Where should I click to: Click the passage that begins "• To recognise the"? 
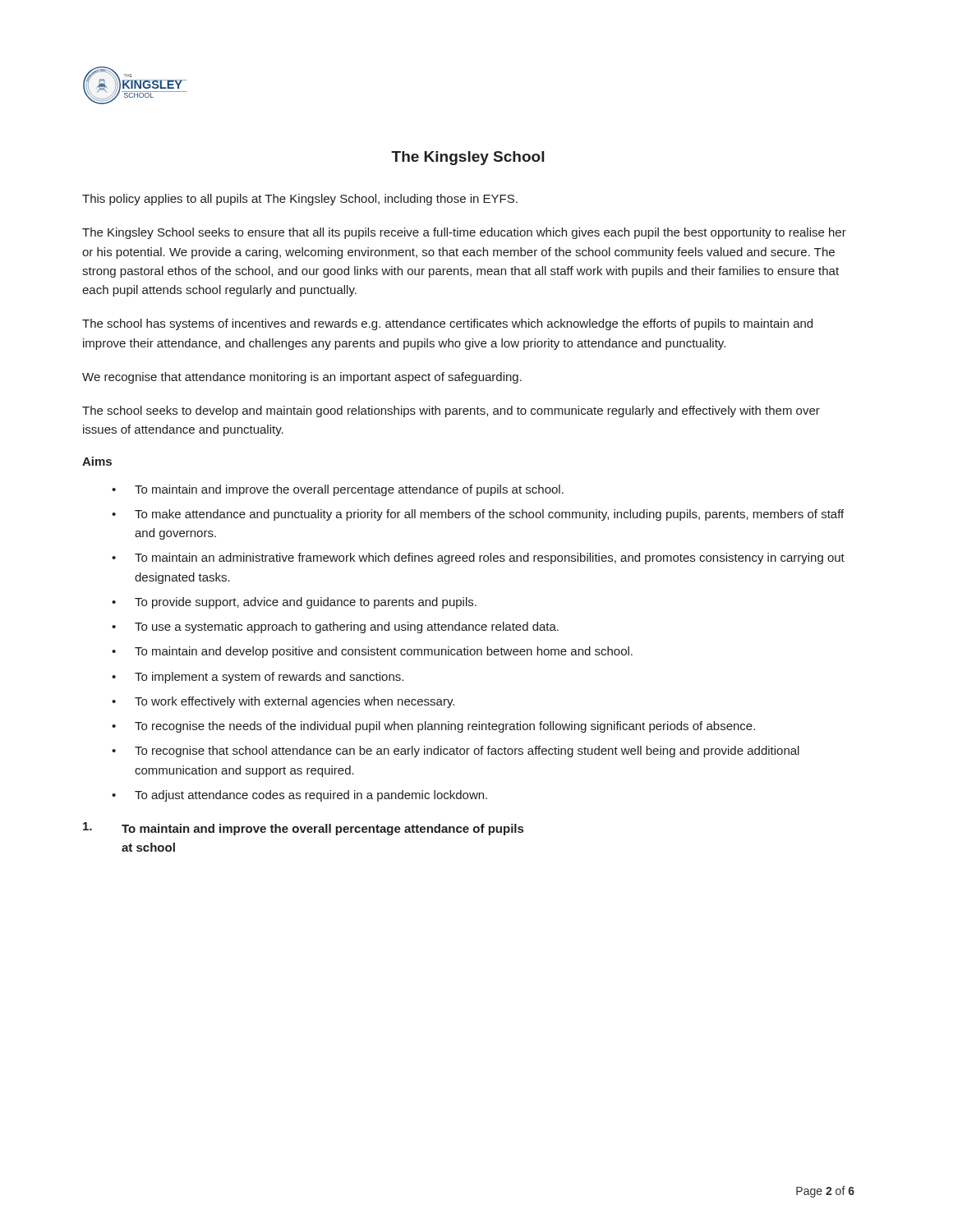click(483, 726)
